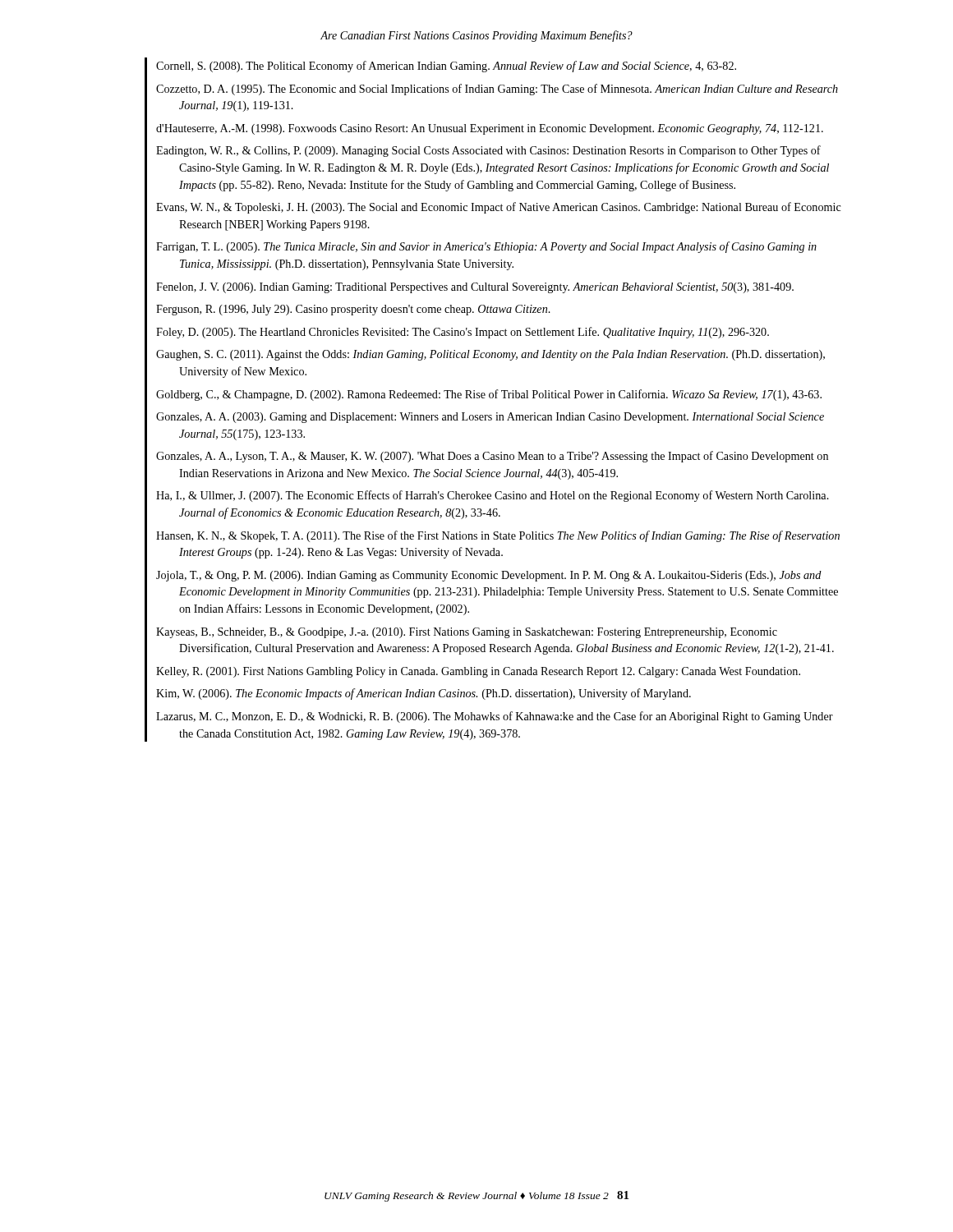953x1232 pixels.
Task: Navigate to the passage starting "Fenelon, J. V. (2006). Indian Gaming: Traditional Perspectives"
Action: 475,286
